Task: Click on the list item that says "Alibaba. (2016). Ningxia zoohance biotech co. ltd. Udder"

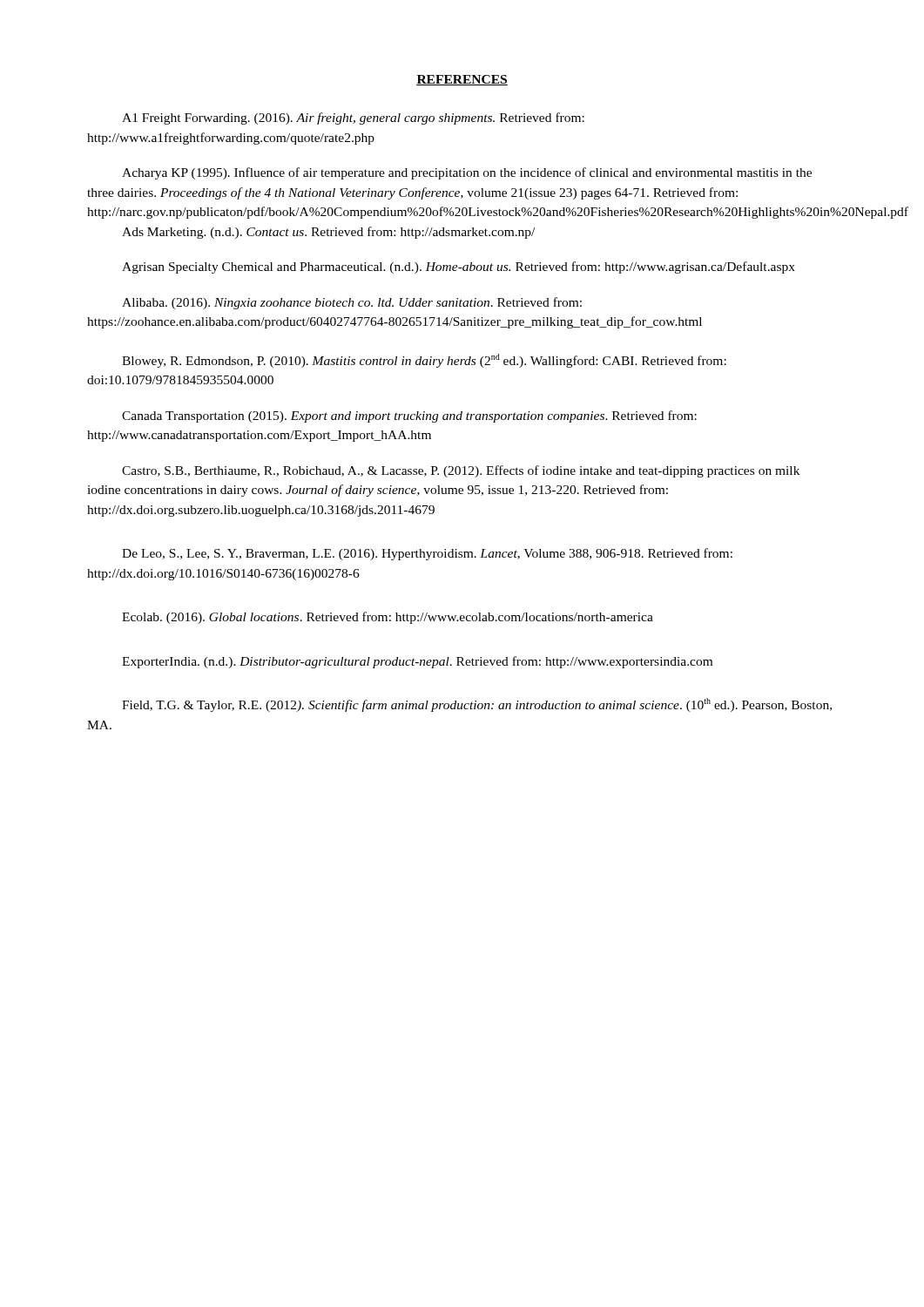Action: pyautogui.click(x=462, y=312)
